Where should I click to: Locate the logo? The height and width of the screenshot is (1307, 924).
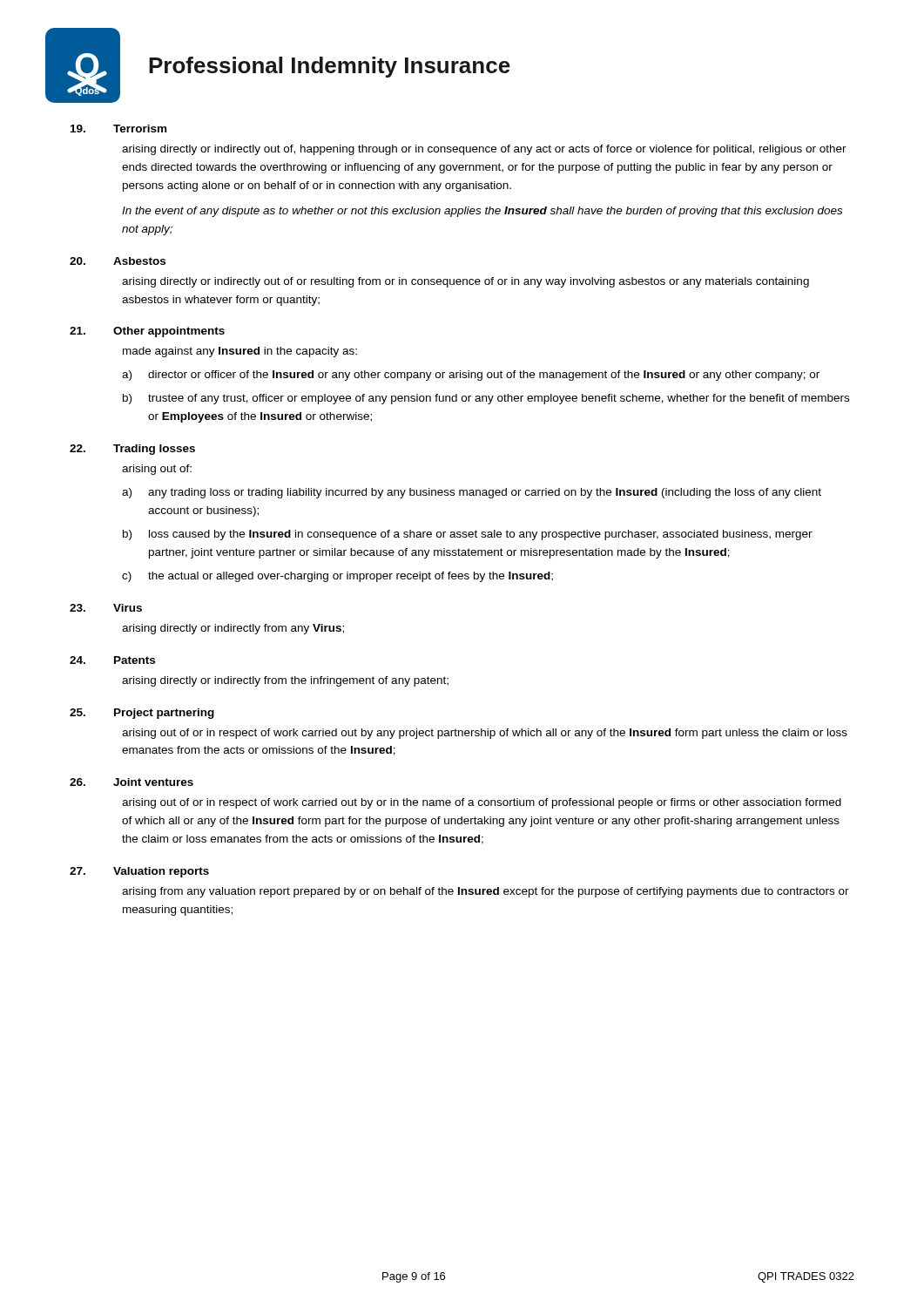click(x=87, y=65)
